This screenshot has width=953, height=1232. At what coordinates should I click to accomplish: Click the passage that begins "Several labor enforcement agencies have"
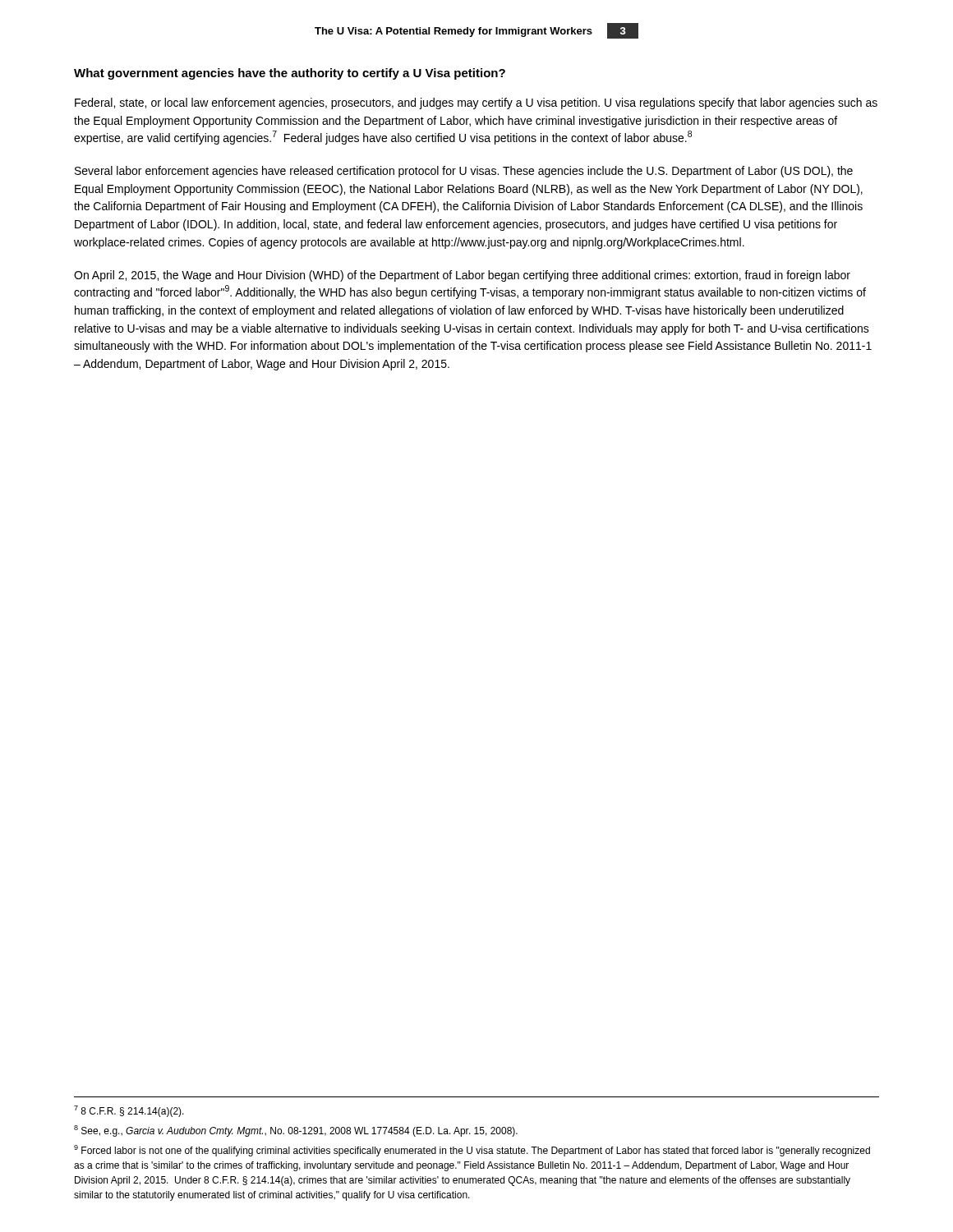(x=469, y=207)
